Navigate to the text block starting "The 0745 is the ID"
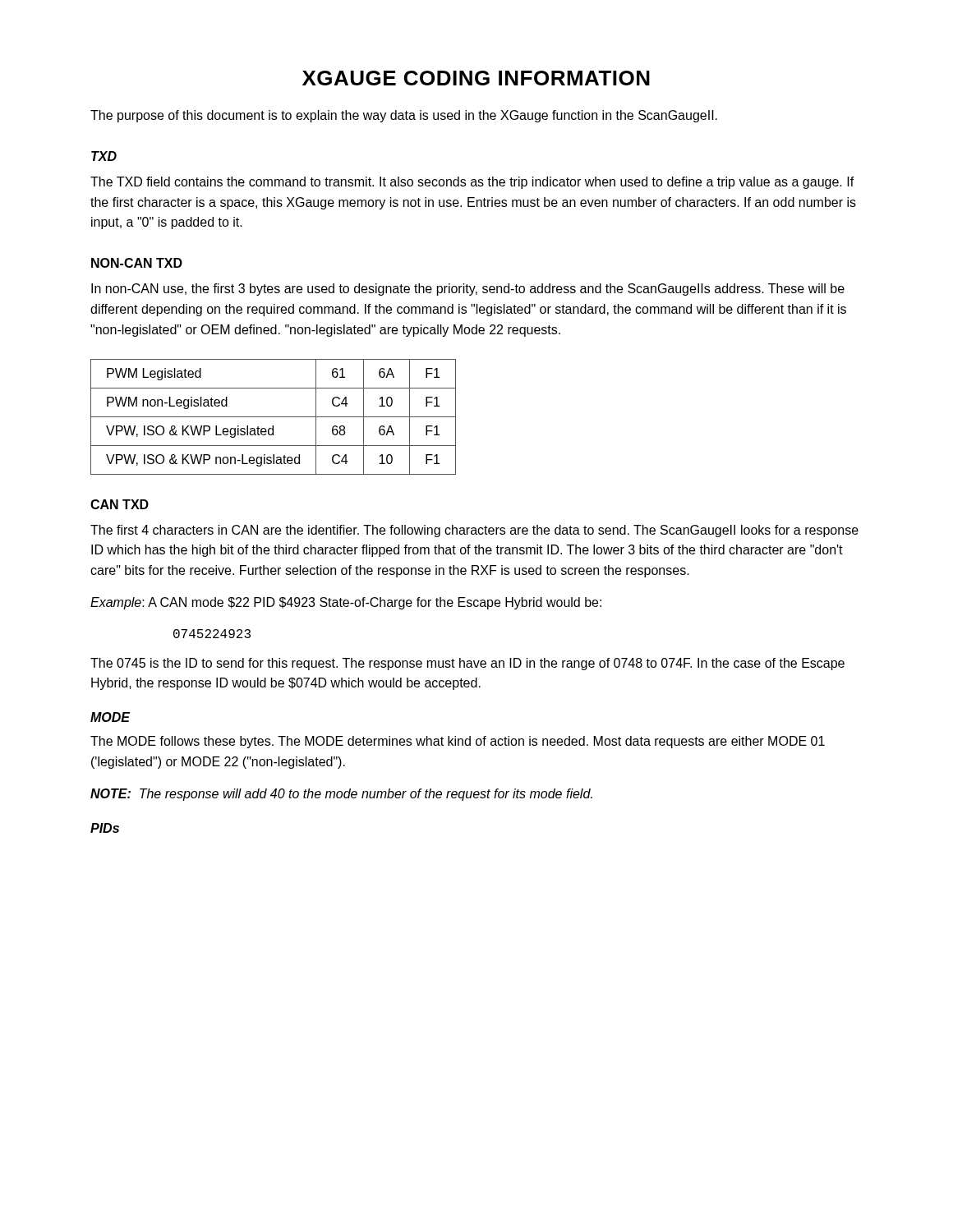This screenshot has height=1232, width=953. pos(468,673)
